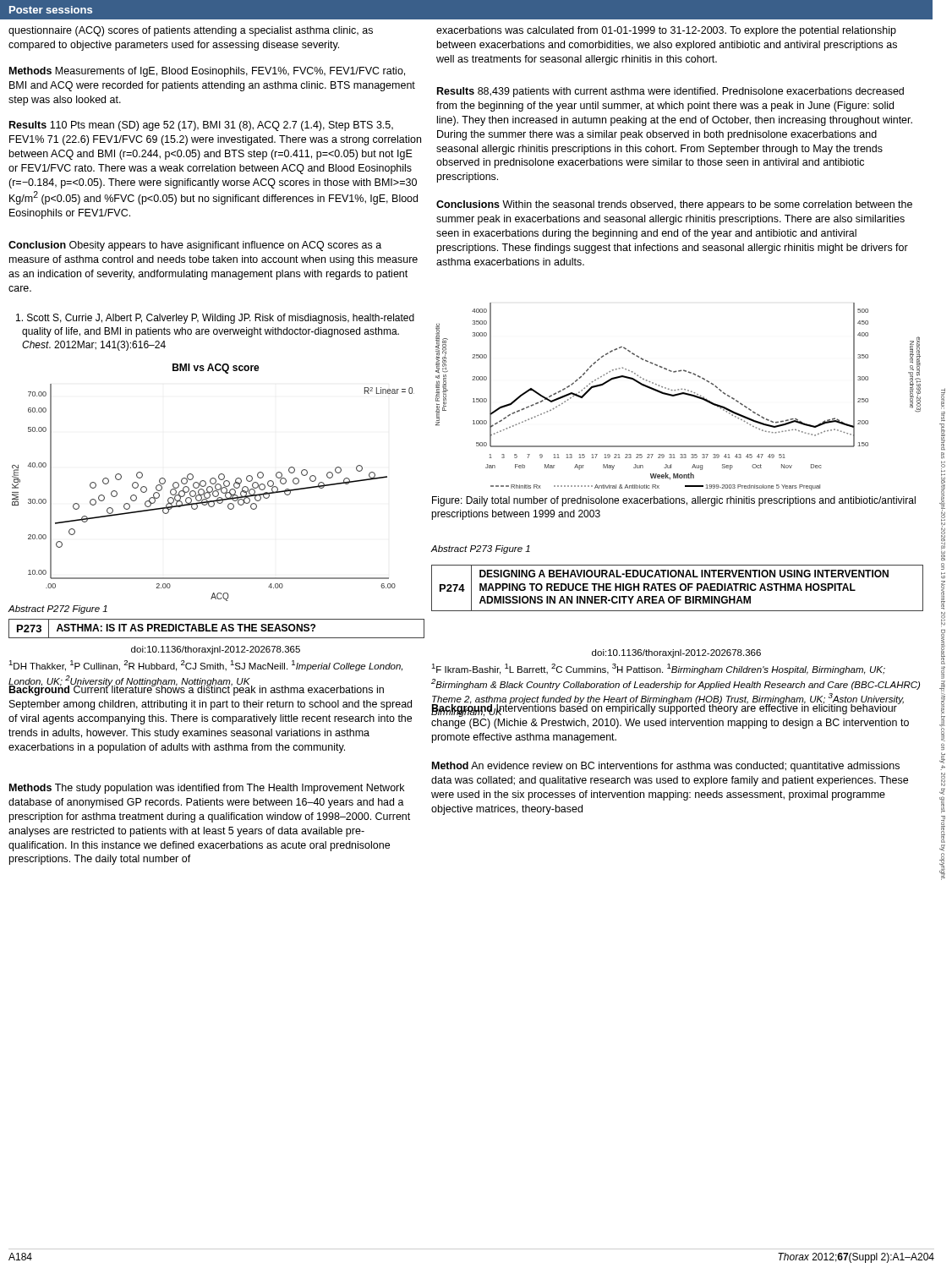Find the section header with the text "P274 DESIGNING A BEHAVIOURAL-EDUCATIONAL INTERVENTION USING"
This screenshot has width=952, height=1268.
[x=677, y=588]
